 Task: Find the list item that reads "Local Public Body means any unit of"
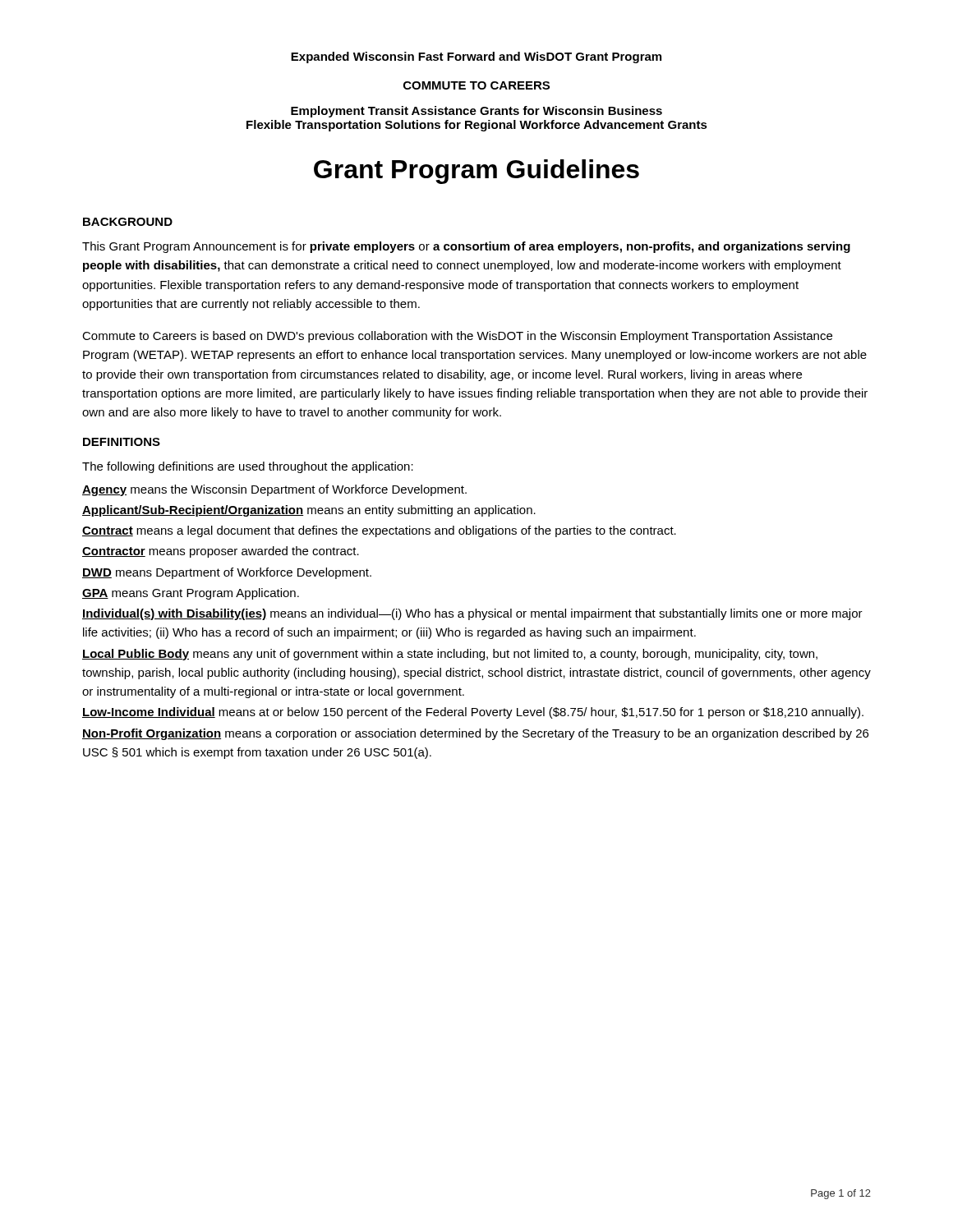[476, 672]
